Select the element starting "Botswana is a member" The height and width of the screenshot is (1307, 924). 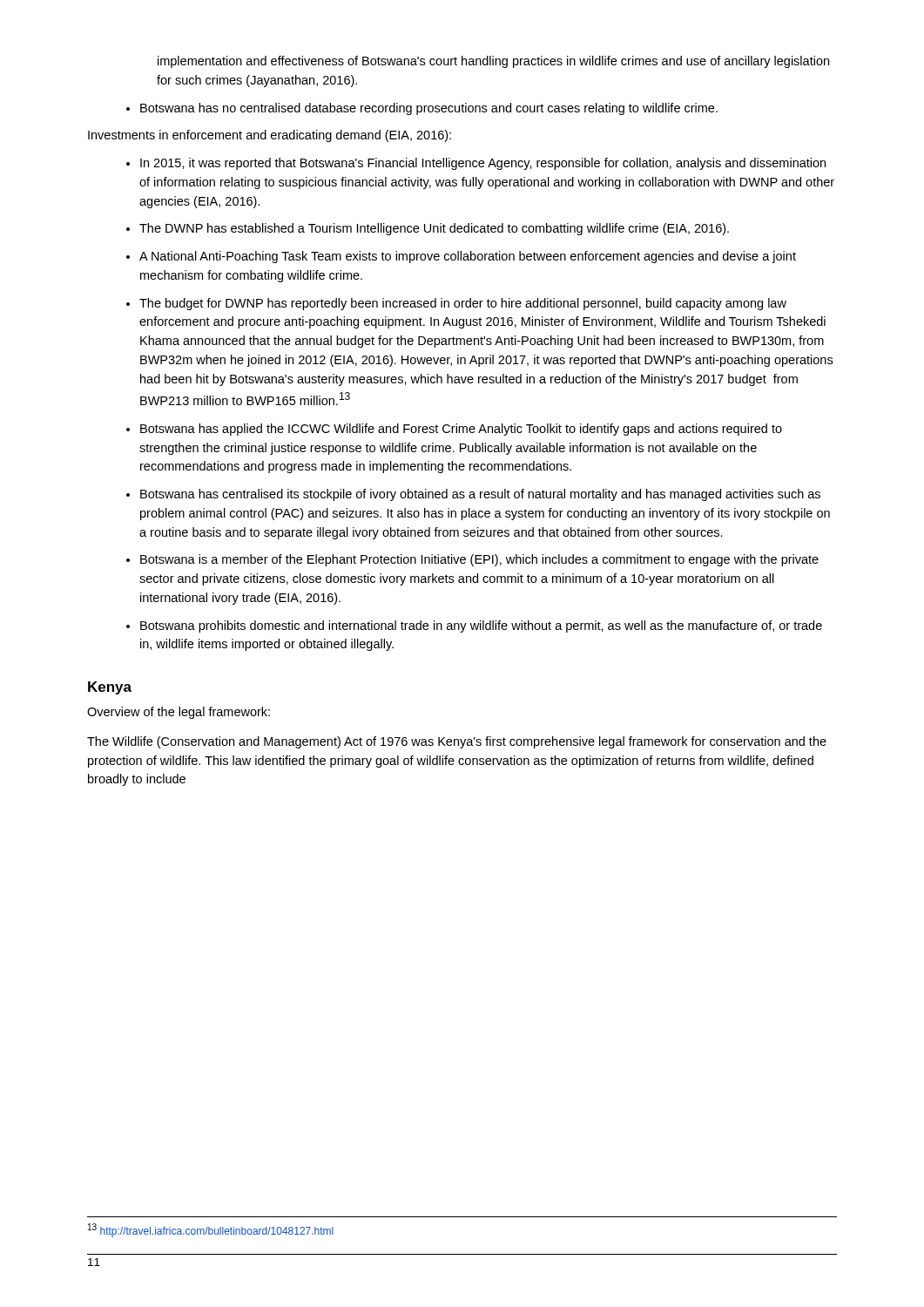488,579
